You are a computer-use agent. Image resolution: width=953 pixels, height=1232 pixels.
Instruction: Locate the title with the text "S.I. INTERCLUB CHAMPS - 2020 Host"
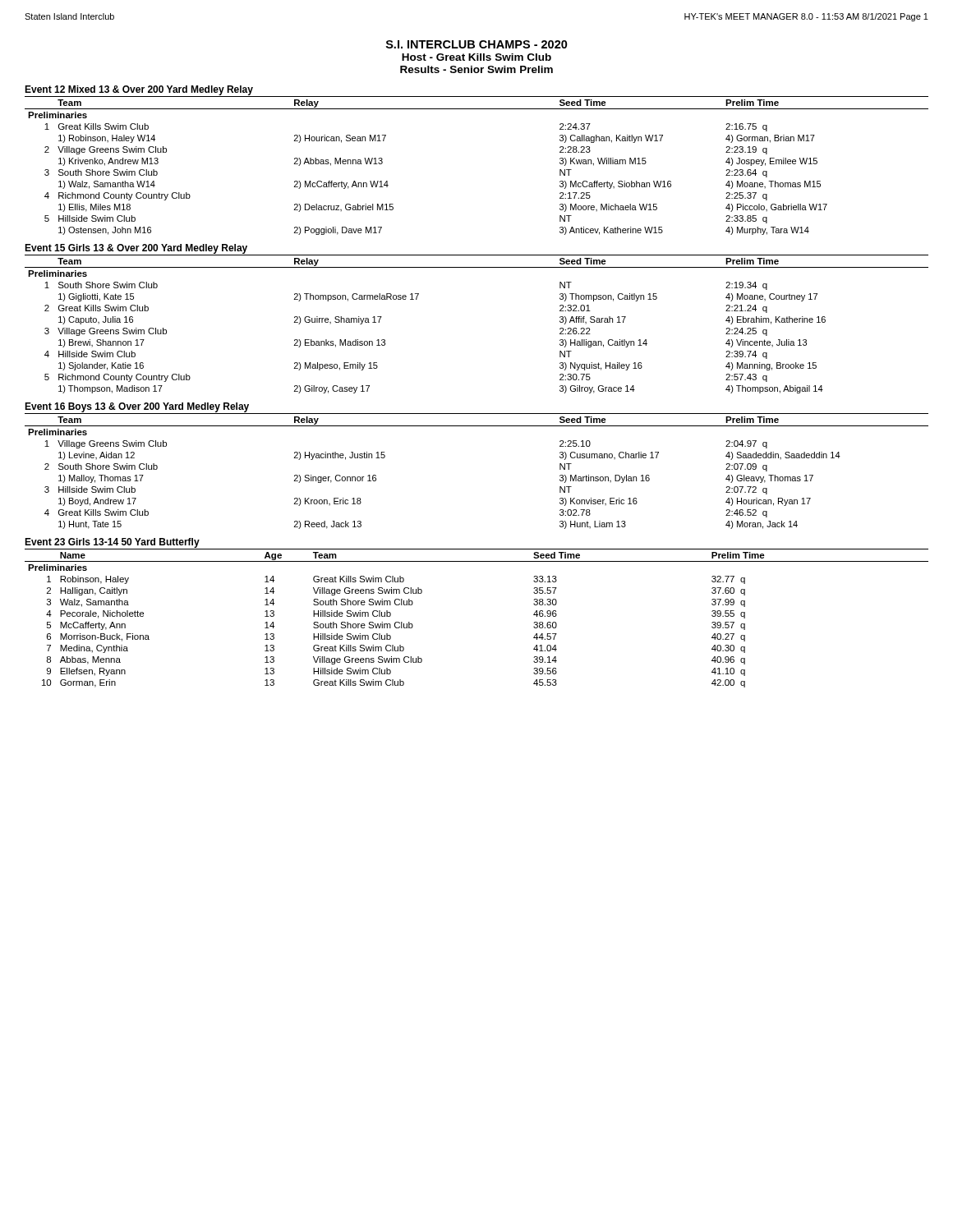[476, 57]
